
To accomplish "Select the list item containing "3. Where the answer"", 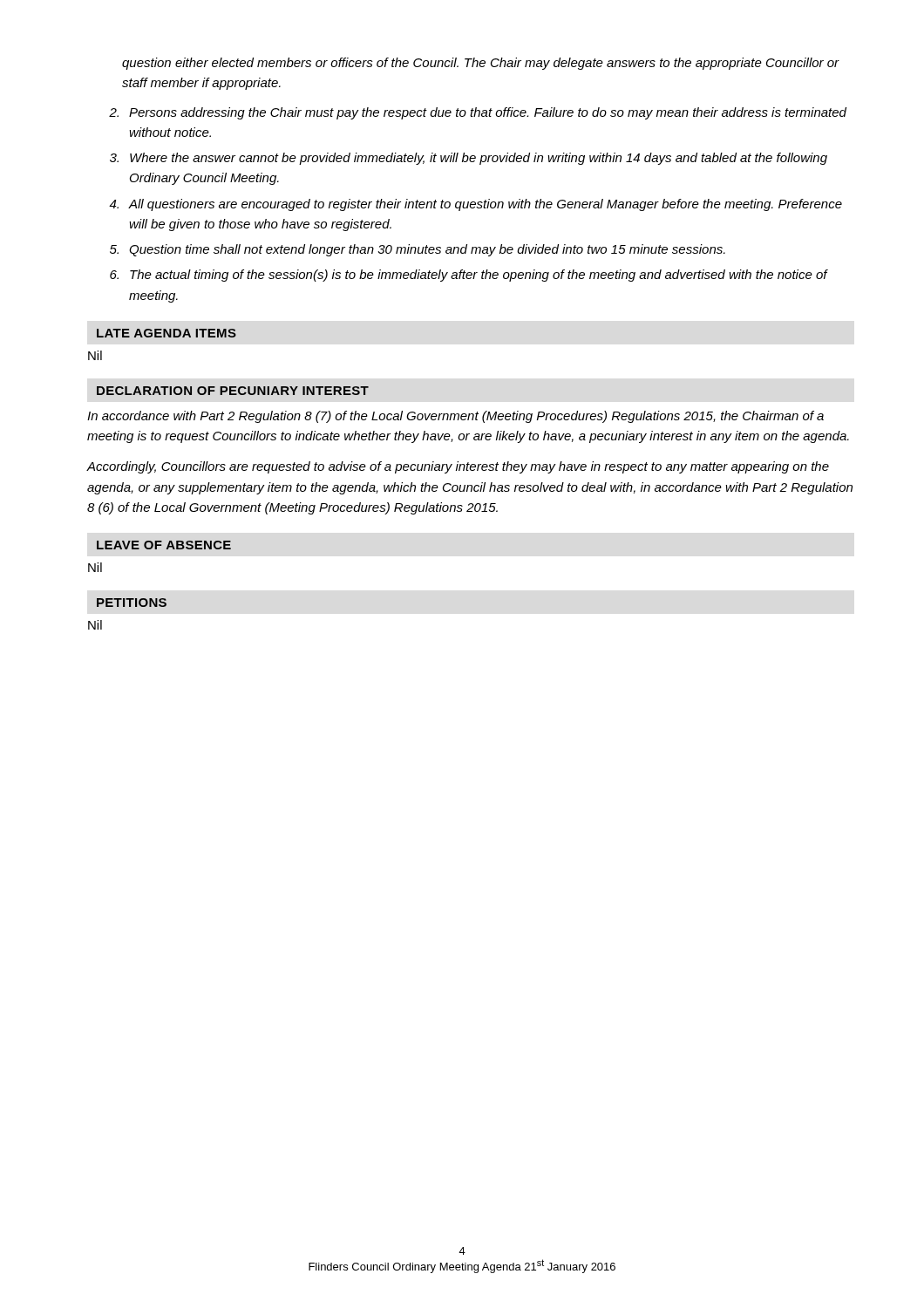I will coord(471,168).
